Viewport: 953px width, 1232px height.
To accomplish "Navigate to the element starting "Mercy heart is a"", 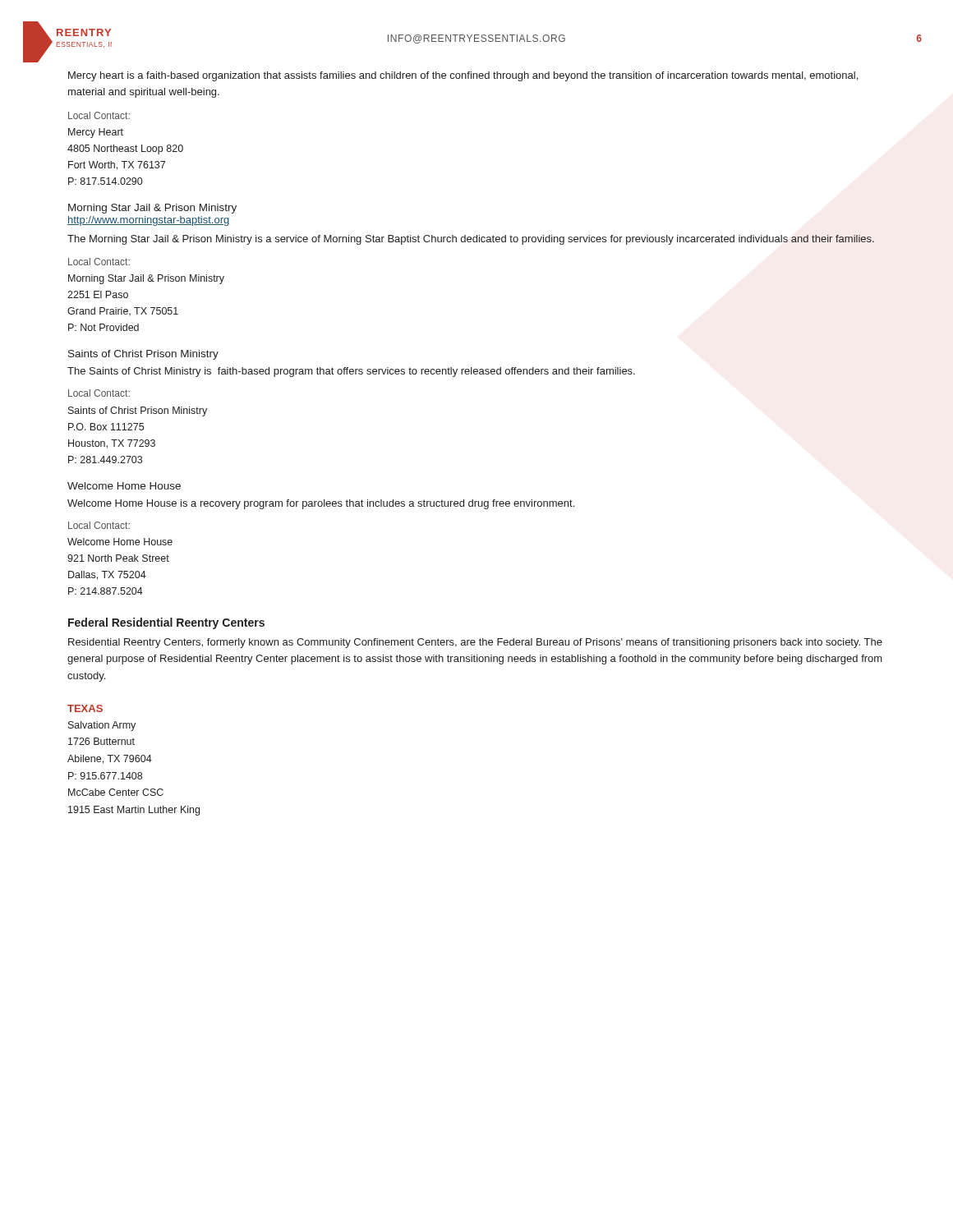I will click(463, 83).
